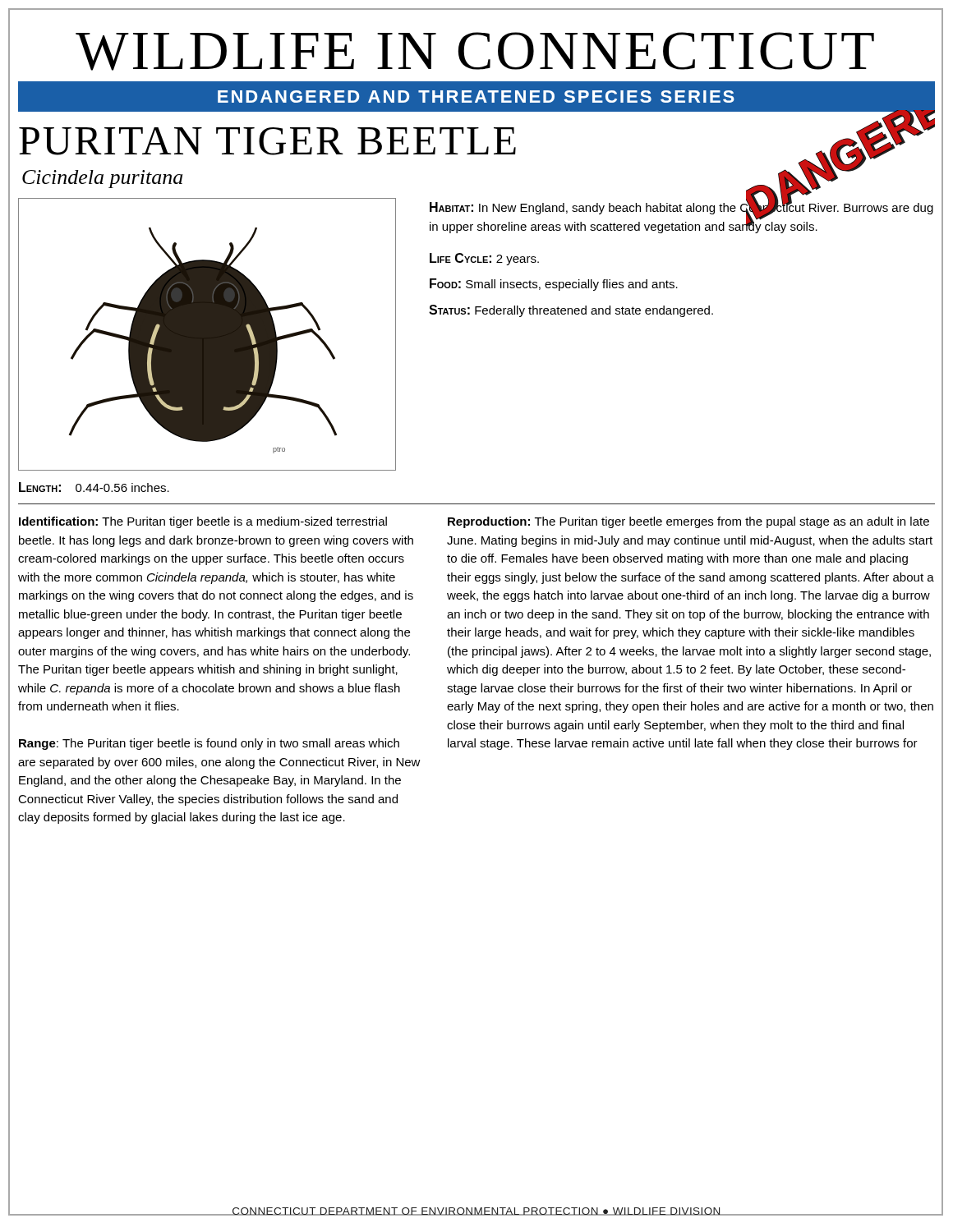
Task: Select the text block with the text "Habitat: In New"
Action: (x=681, y=217)
